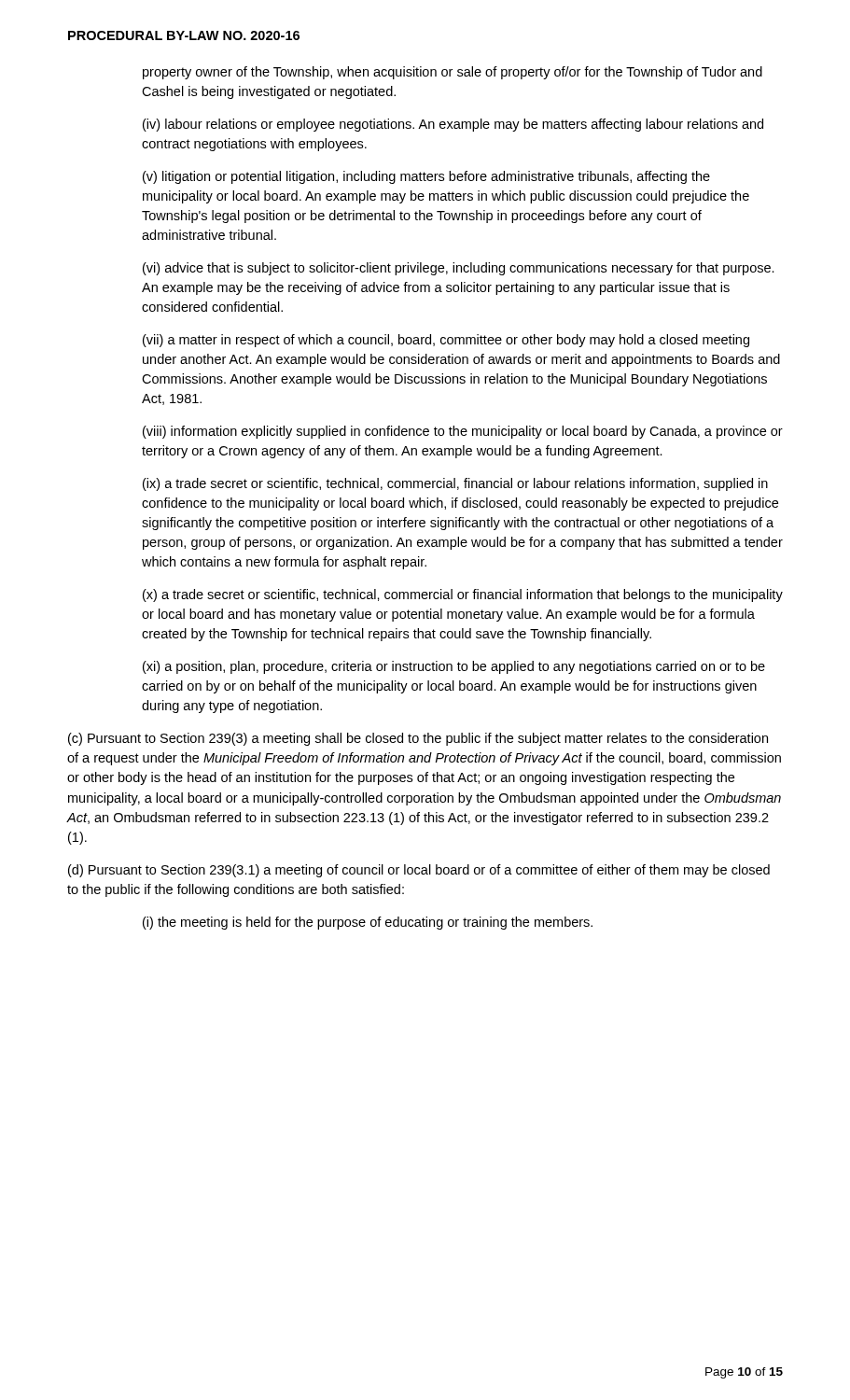
Task: Locate the list item with the text "(ix) a trade secret or scientific,"
Action: point(462,523)
